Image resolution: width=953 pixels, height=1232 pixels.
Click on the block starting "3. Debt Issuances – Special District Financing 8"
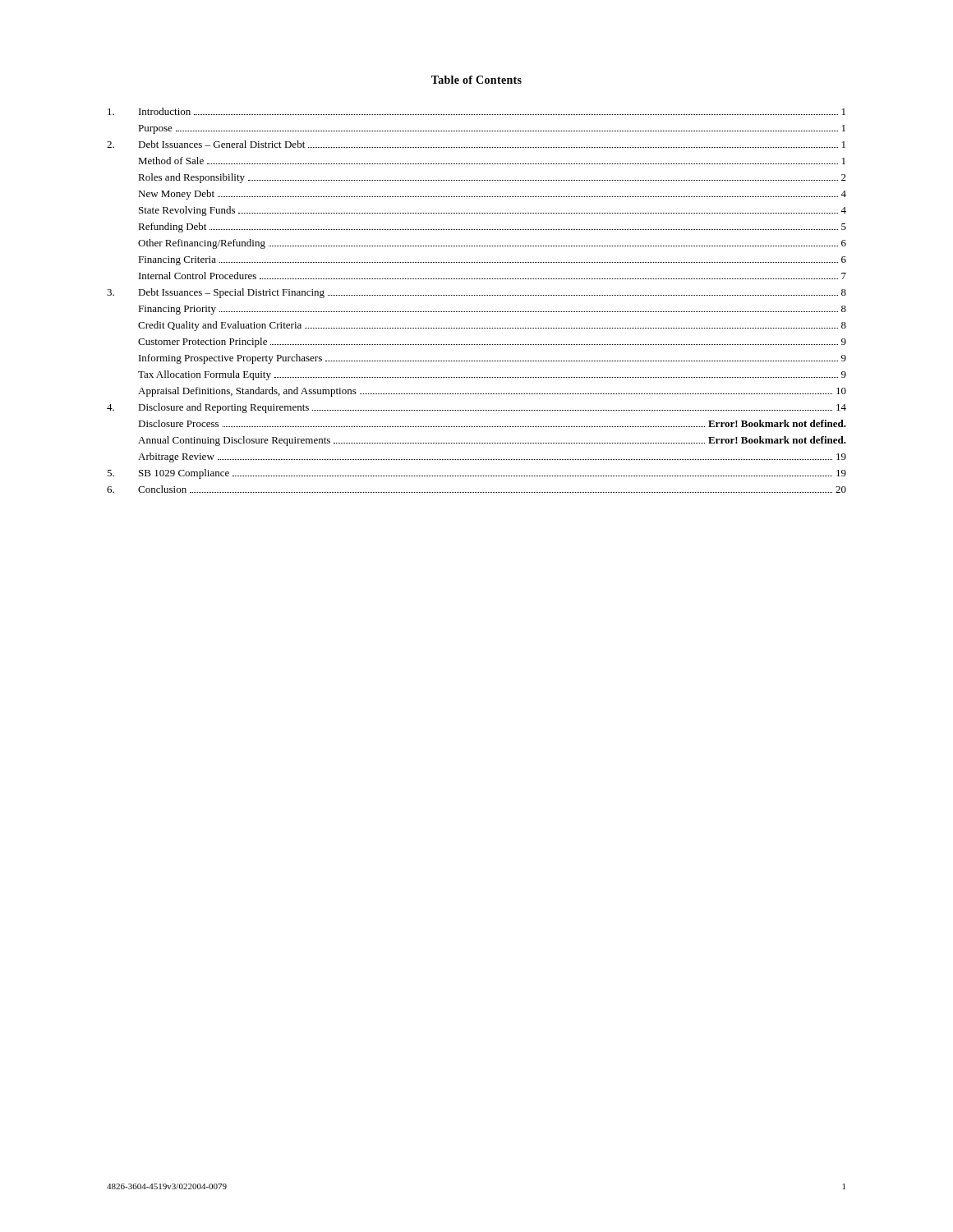(476, 292)
